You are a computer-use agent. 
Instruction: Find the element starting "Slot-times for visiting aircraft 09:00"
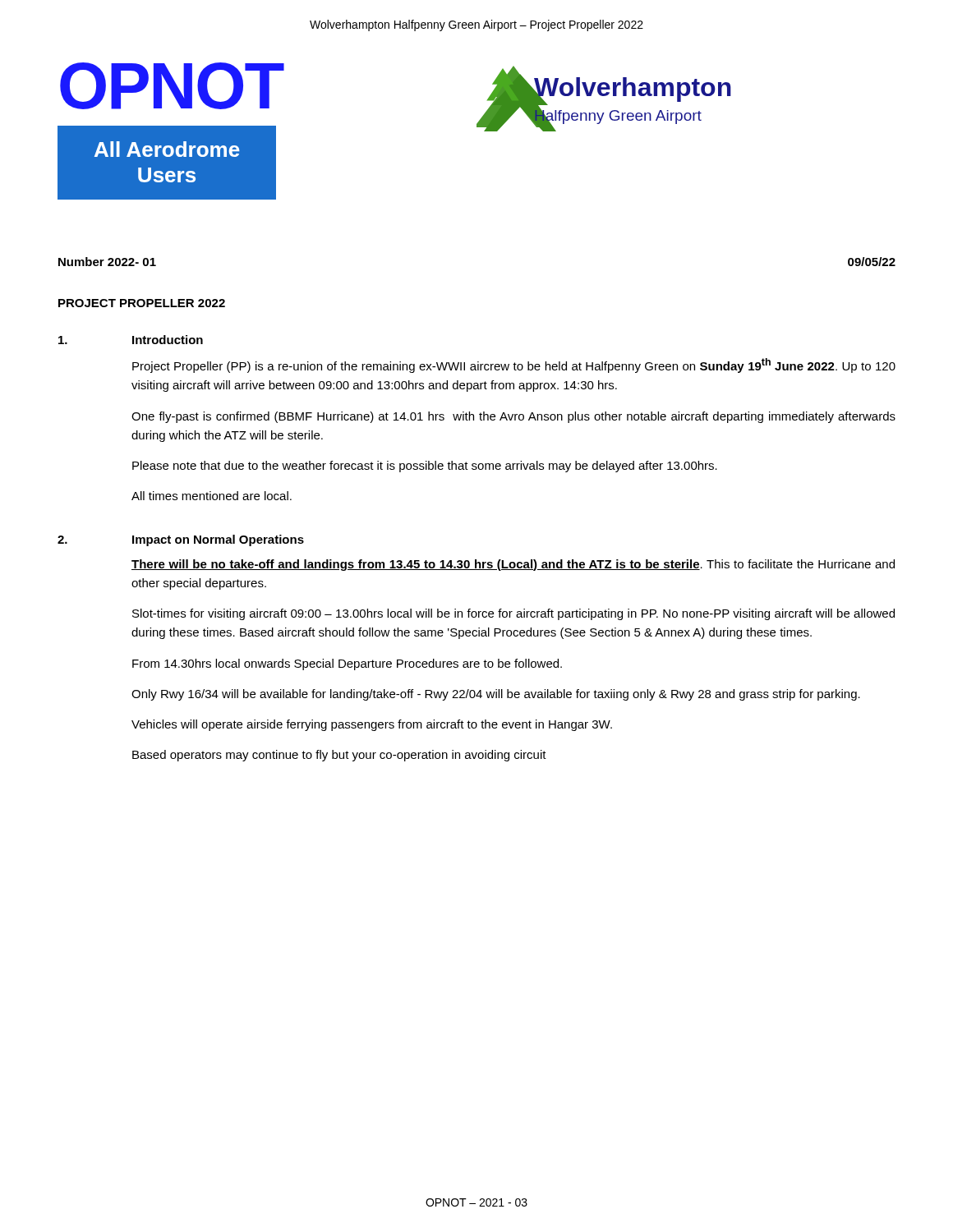pyautogui.click(x=513, y=623)
